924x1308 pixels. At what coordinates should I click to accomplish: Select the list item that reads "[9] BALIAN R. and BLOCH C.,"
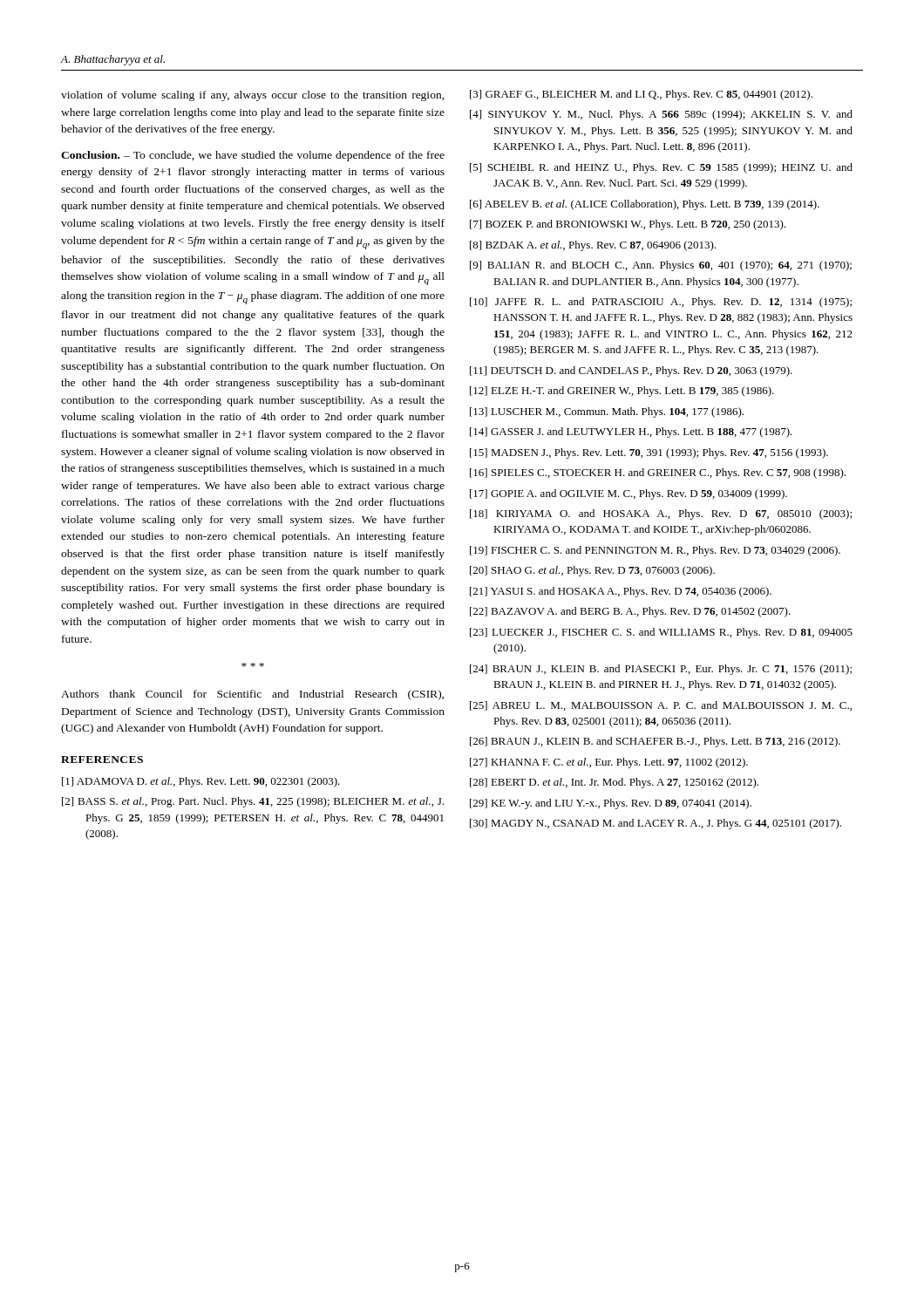click(x=661, y=273)
